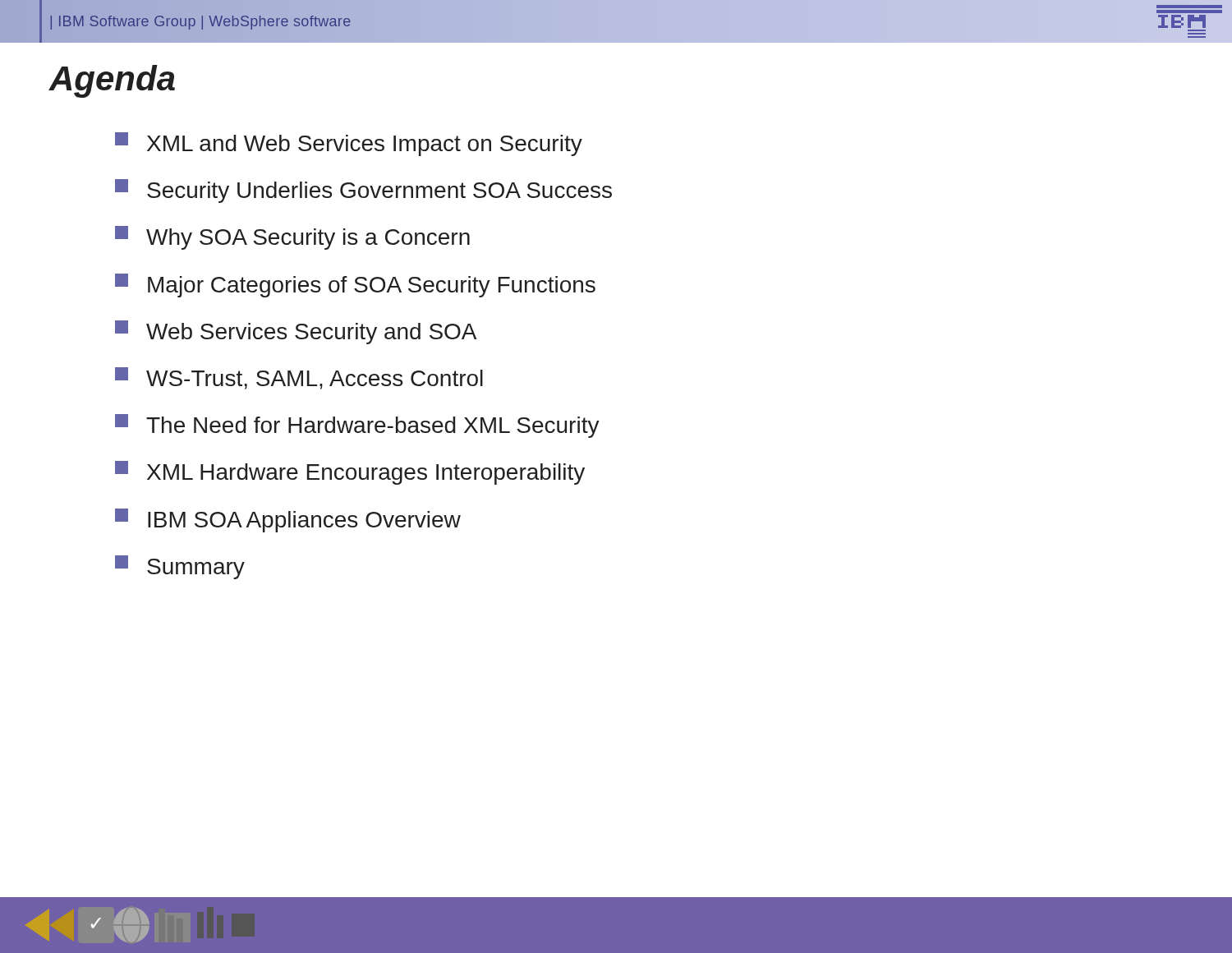Viewport: 1232px width, 953px height.
Task: Where is the passage that starts "Major Categories of"?
Action: tap(356, 284)
